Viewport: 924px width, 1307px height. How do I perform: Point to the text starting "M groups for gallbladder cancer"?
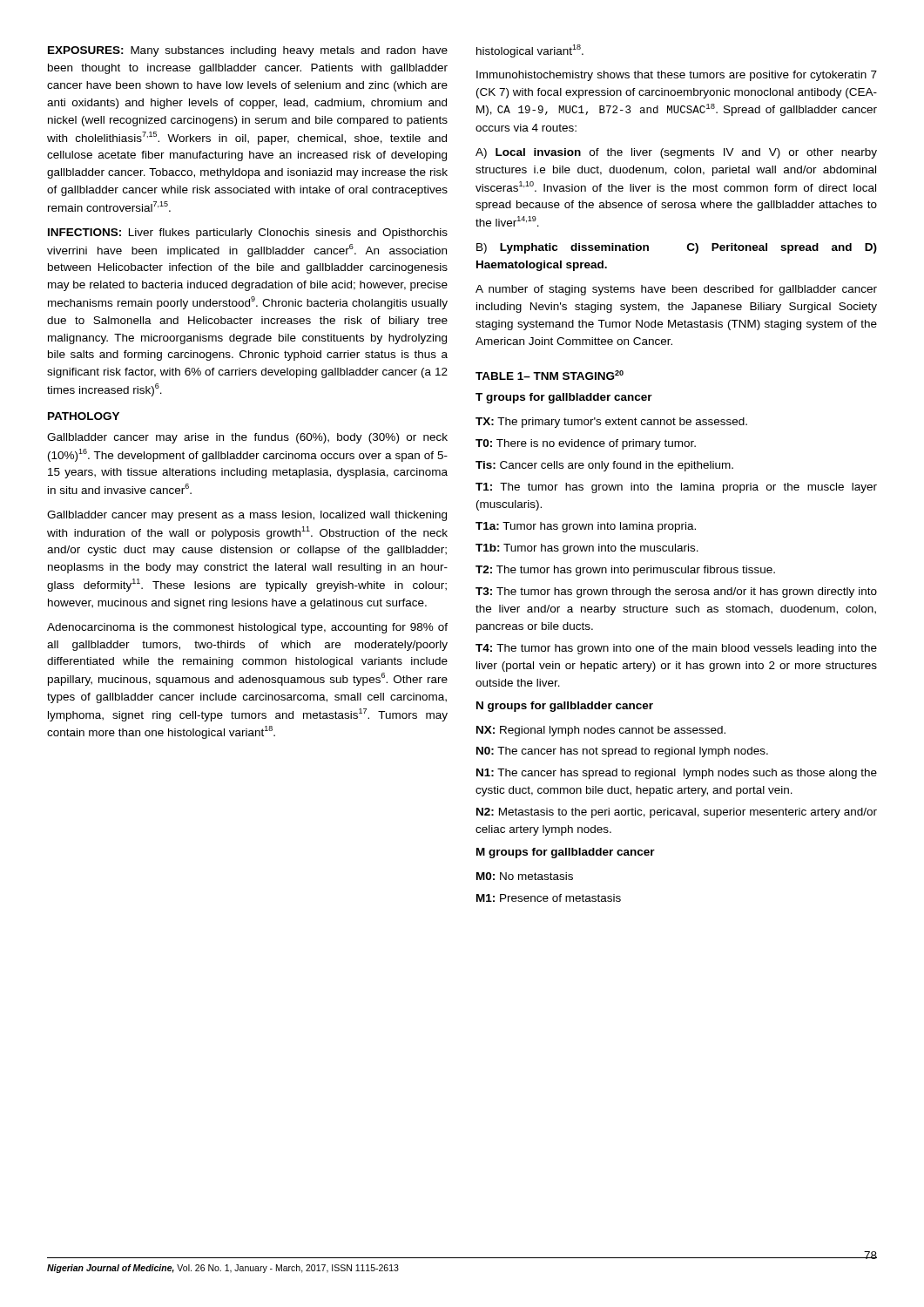[566, 853]
